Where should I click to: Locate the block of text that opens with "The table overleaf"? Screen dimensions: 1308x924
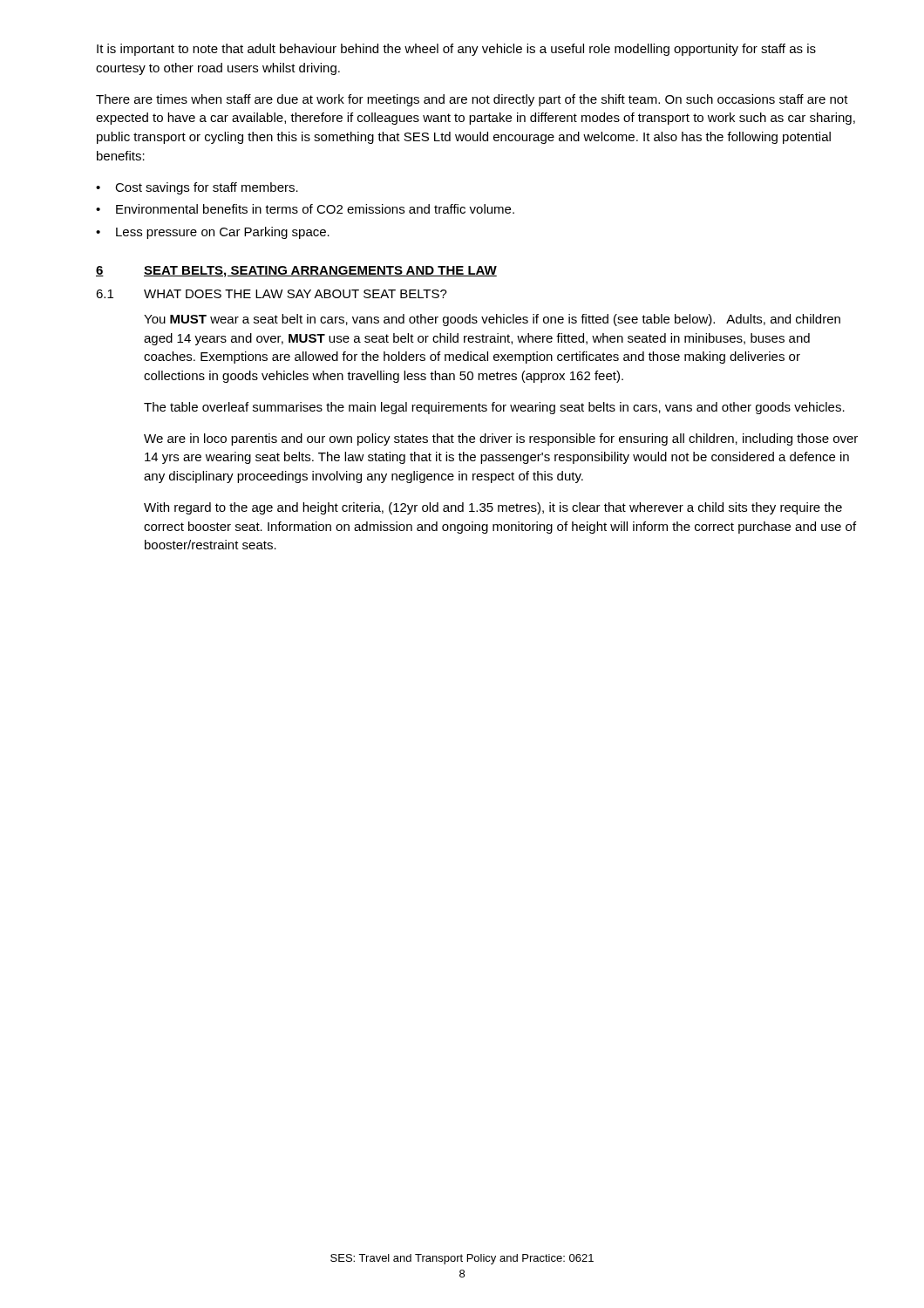pyautogui.click(x=495, y=407)
